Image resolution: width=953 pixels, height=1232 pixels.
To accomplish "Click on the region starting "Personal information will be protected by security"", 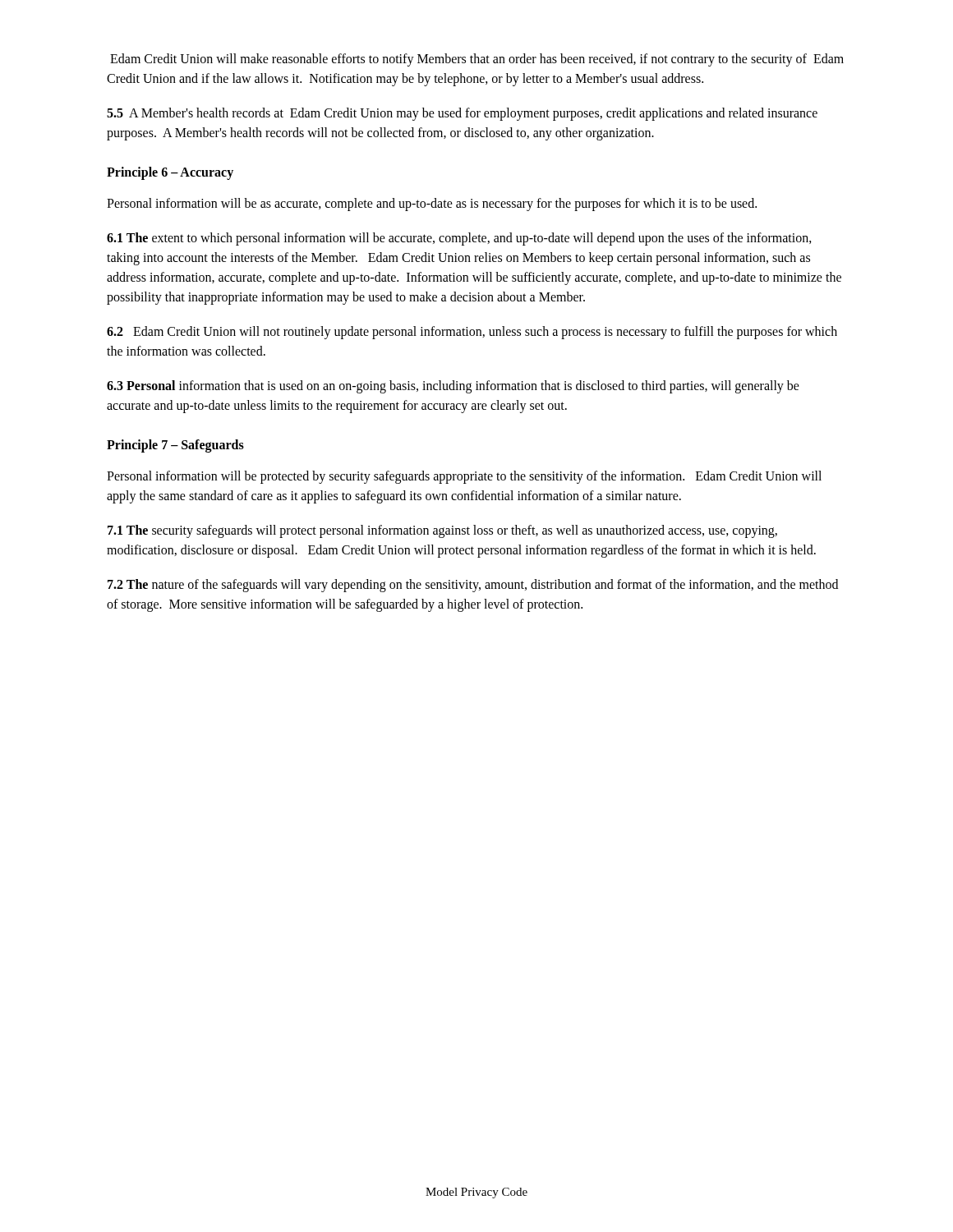I will click(464, 486).
